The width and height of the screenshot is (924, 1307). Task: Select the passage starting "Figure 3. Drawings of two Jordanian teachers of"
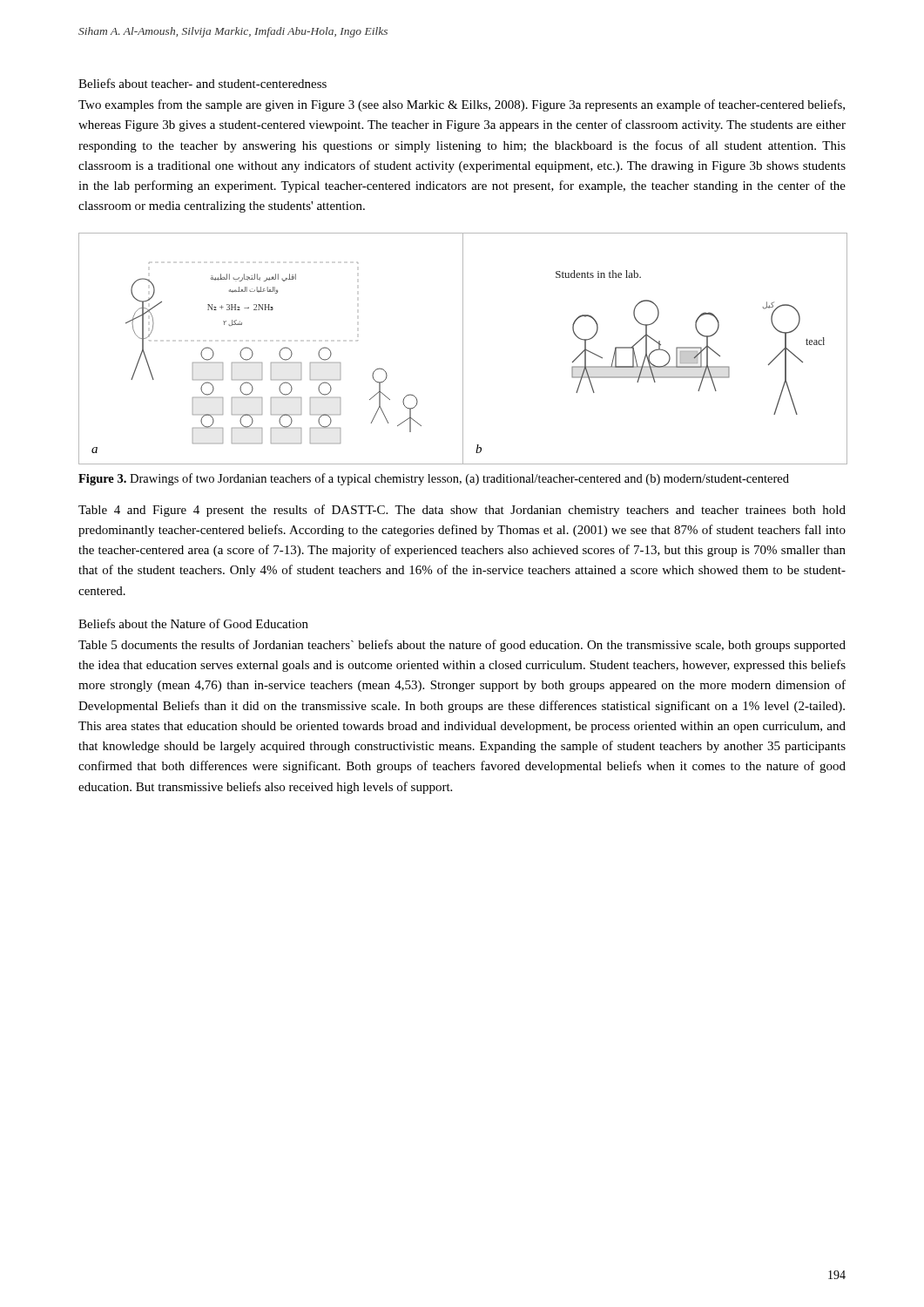pyautogui.click(x=434, y=478)
